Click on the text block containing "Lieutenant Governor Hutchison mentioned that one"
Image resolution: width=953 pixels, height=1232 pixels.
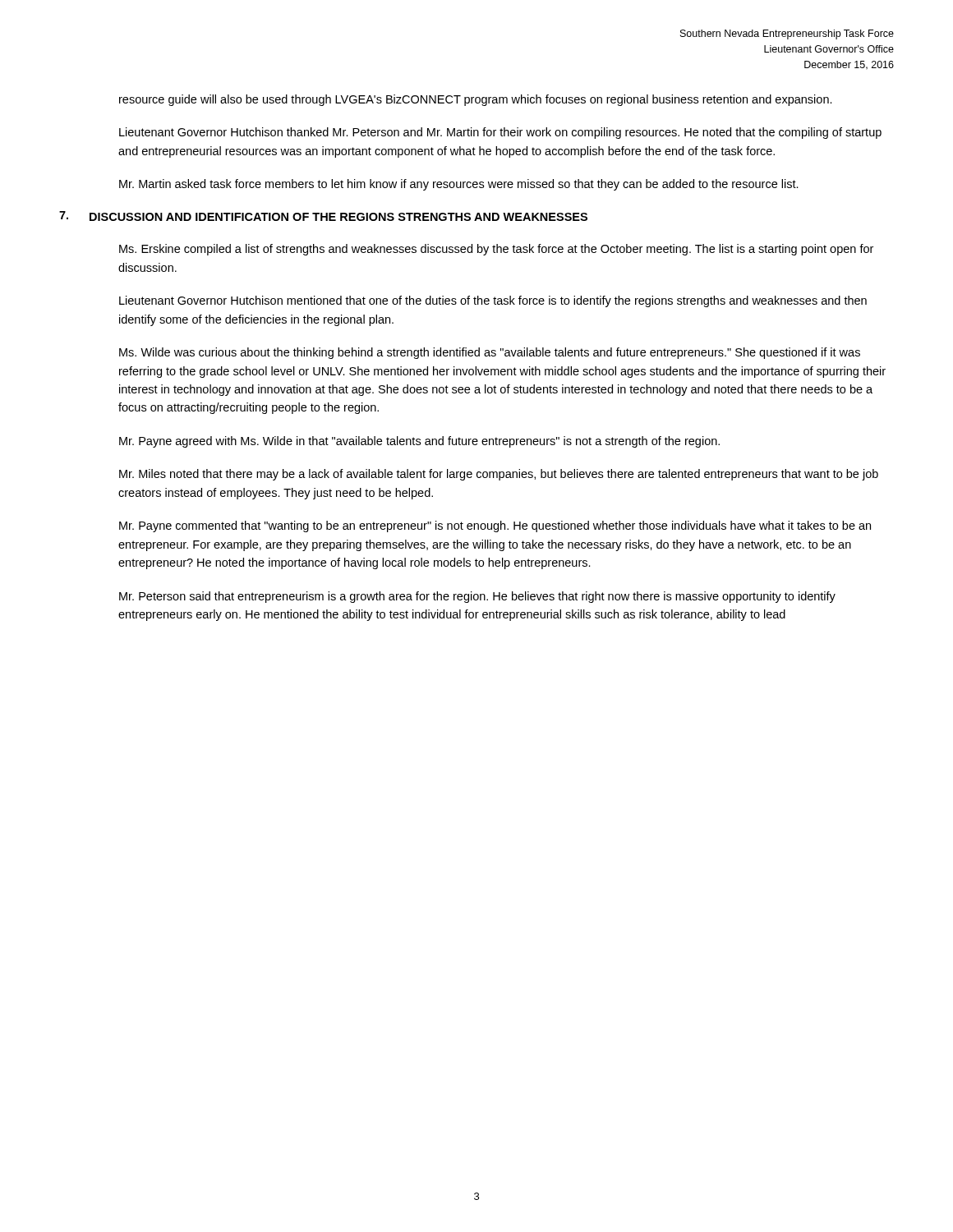493,310
